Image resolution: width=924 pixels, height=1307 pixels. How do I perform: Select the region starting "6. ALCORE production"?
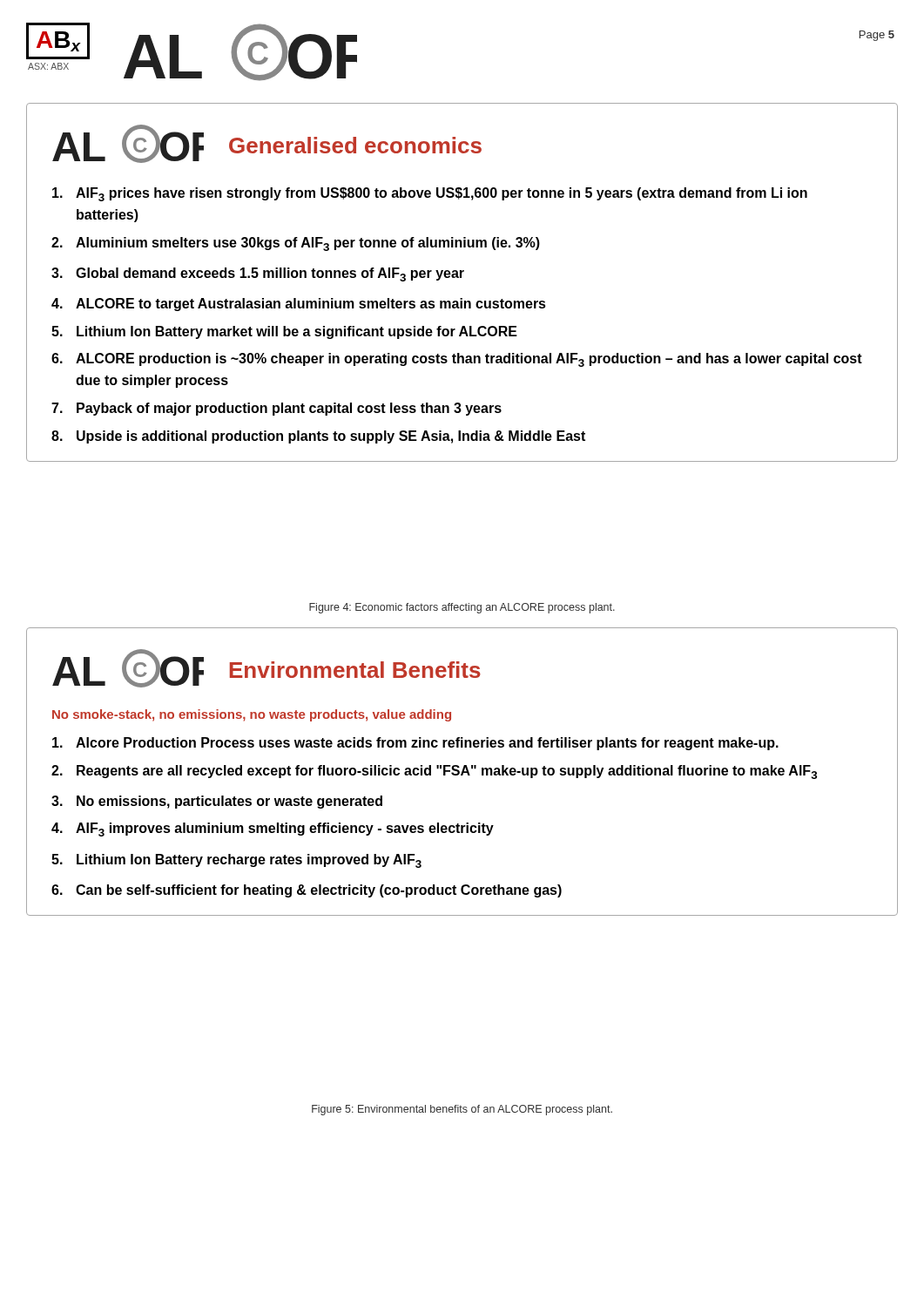tap(462, 370)
